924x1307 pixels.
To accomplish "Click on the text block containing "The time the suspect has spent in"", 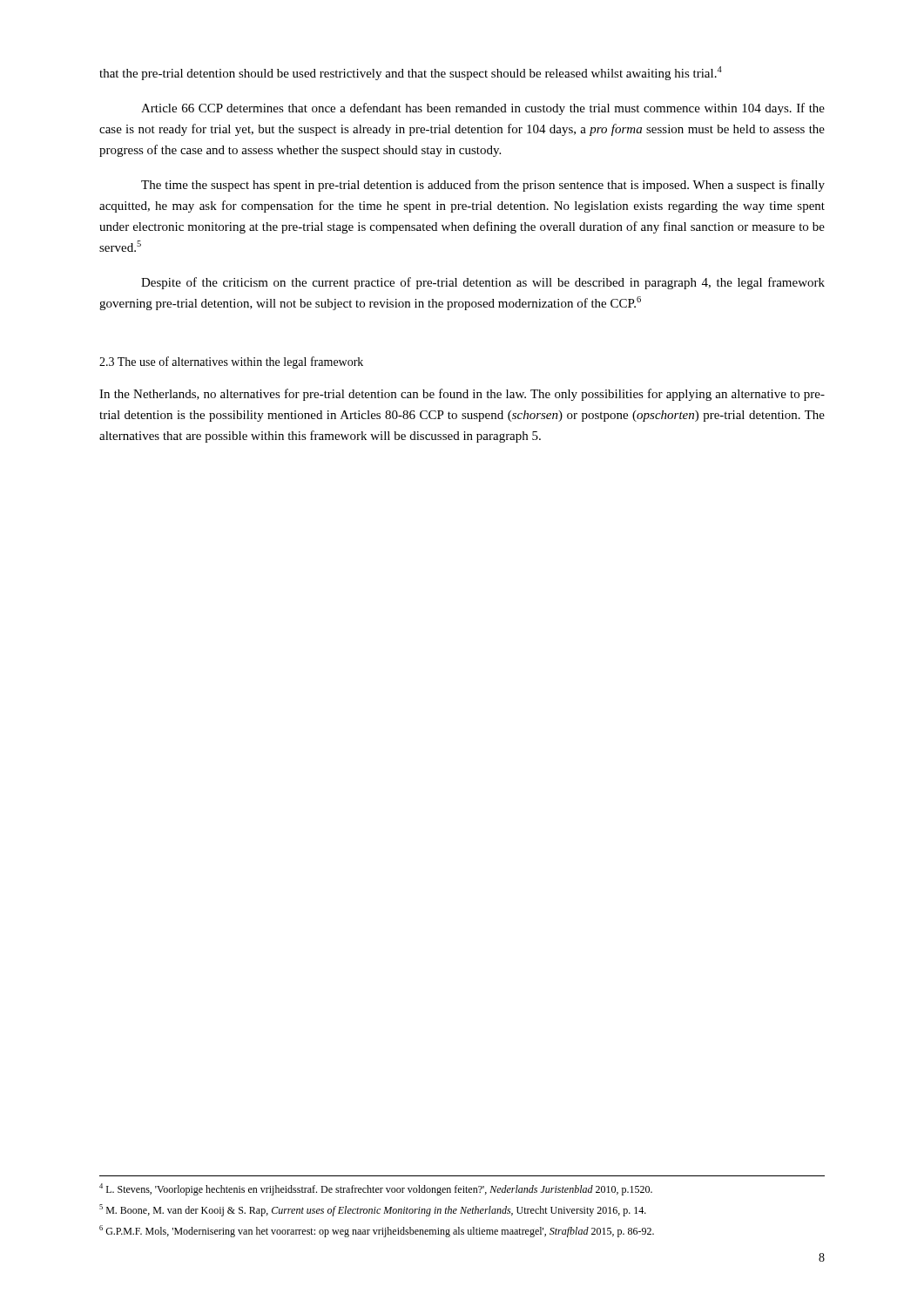I will click(462, 216).
